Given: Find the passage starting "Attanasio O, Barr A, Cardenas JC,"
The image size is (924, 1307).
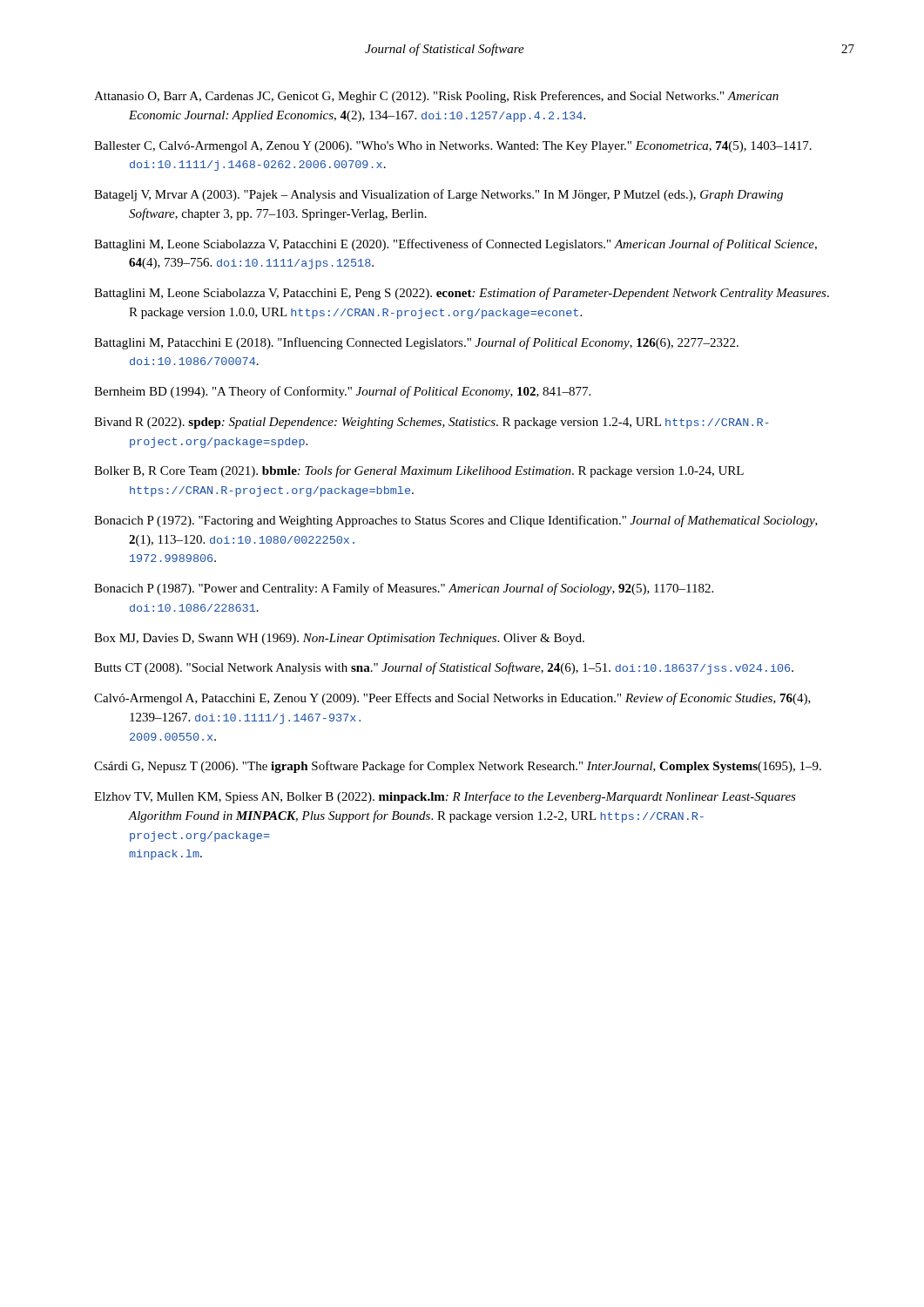Looking at the screenshot, I should [x=436, y=106].
